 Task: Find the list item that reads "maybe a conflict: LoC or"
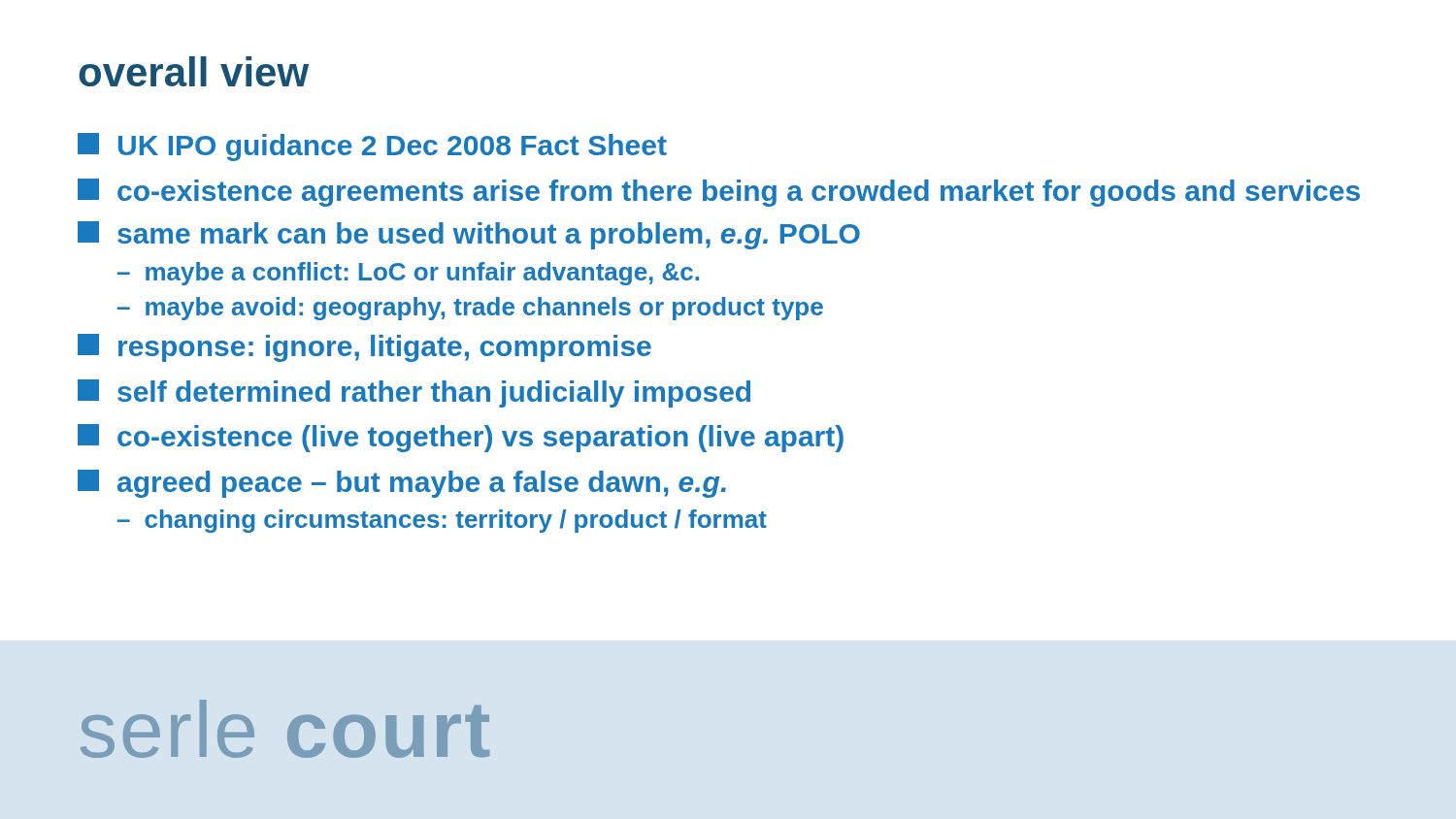pos(423,272)
